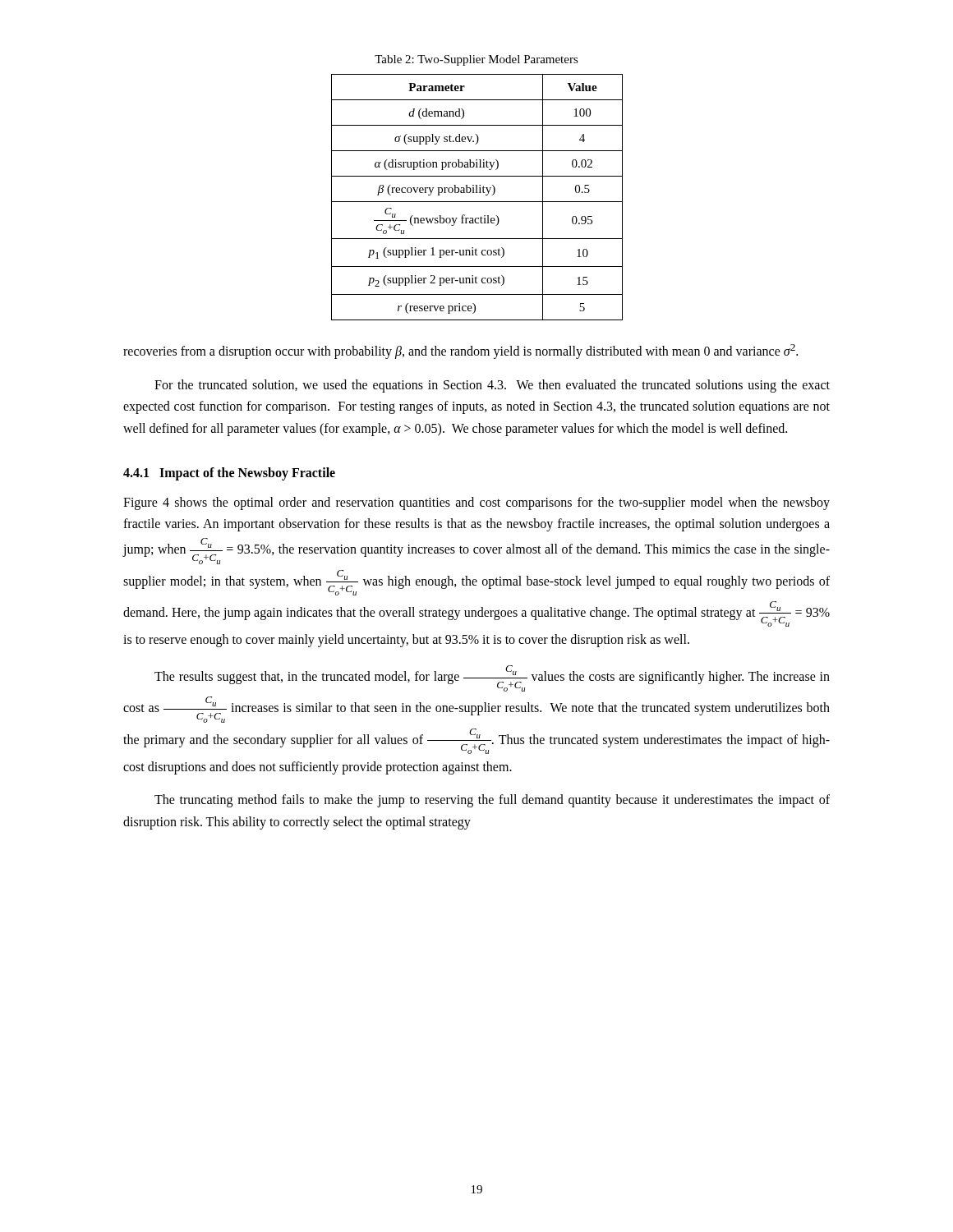Find the block starting "4.4.1 Impact of the Newsboy Fractile"
This screenshot has width=953, height=1232.
229,473
